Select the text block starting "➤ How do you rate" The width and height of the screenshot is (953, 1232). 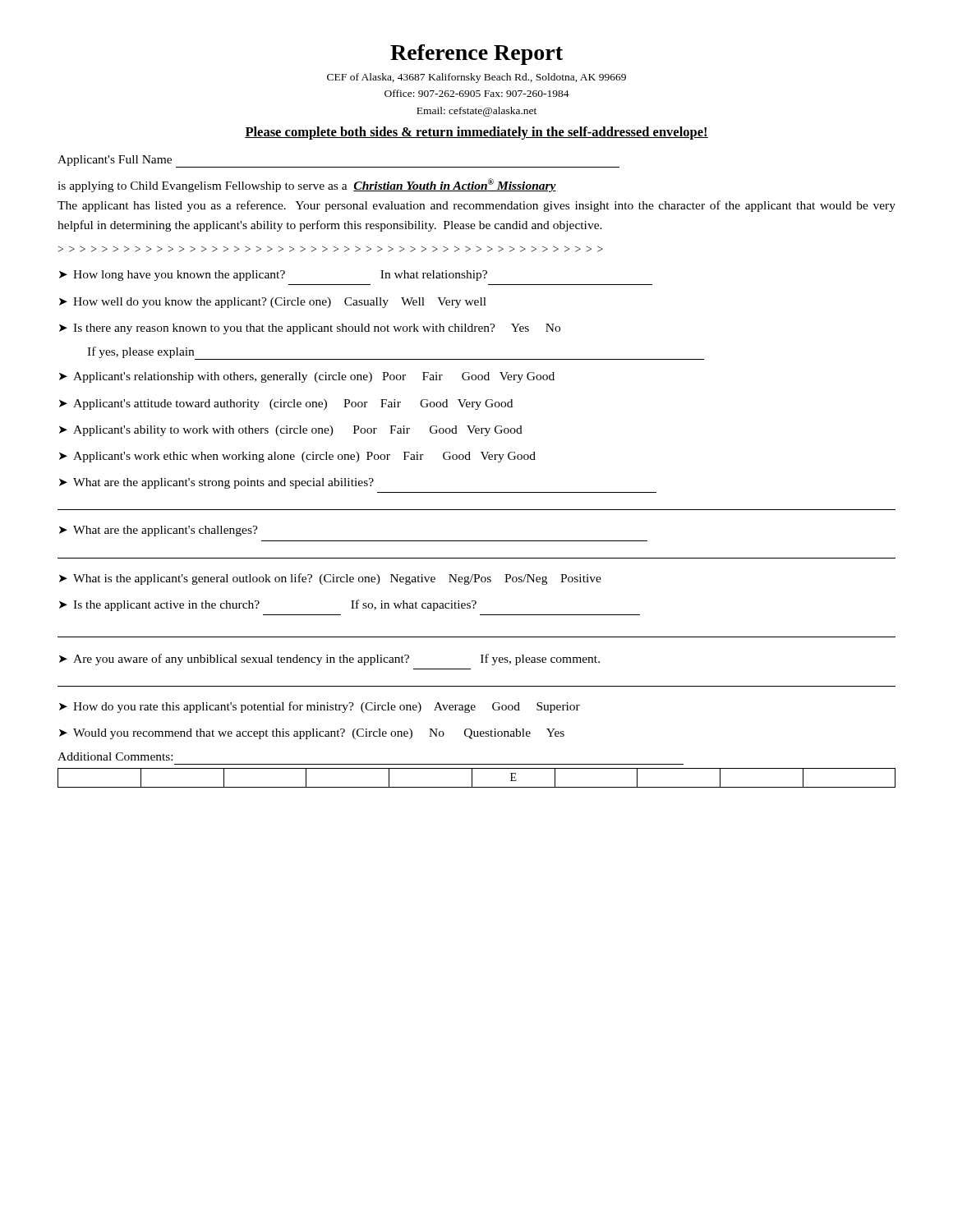(x=476, y=706)
